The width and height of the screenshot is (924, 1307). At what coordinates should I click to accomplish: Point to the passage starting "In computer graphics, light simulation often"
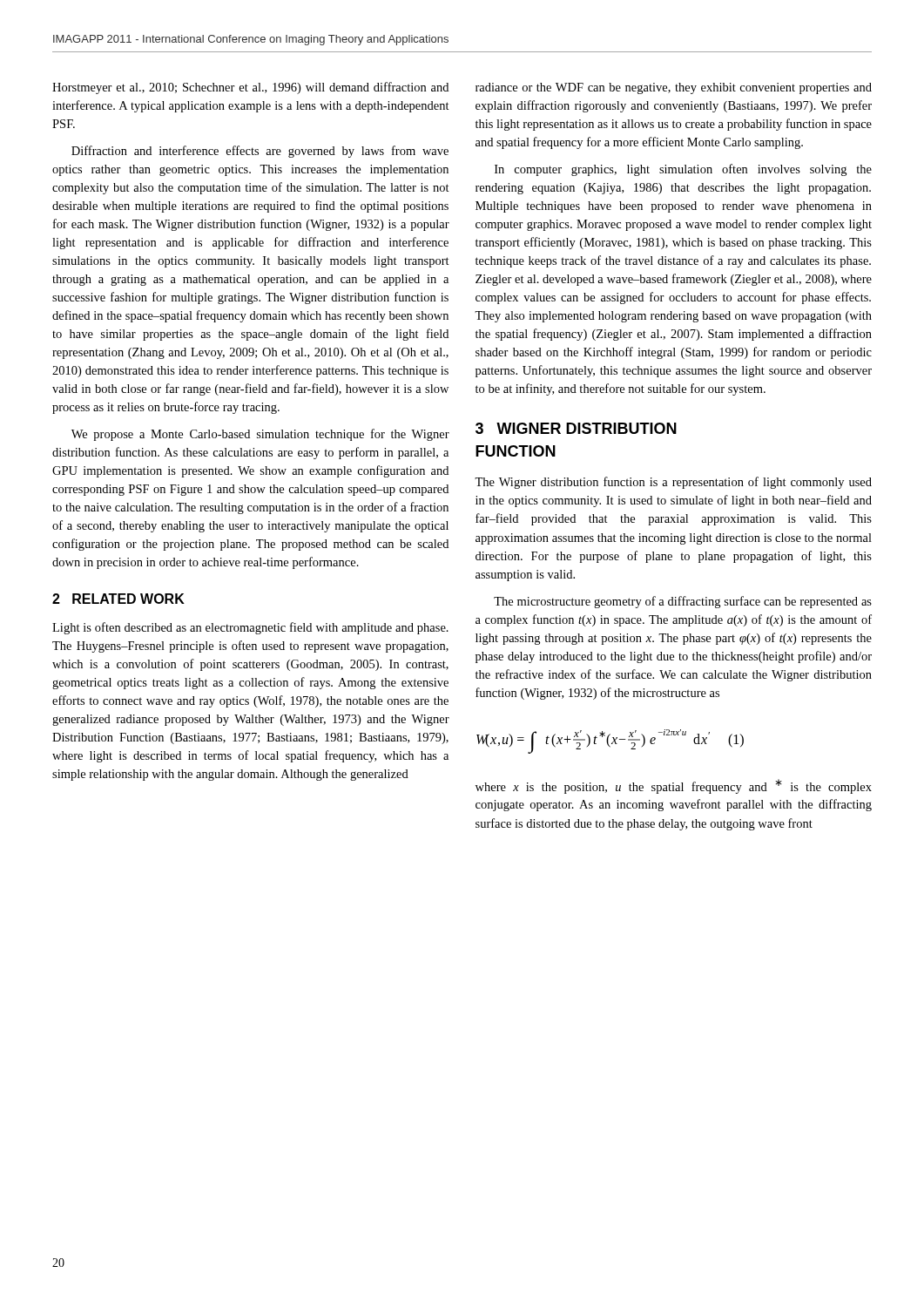coord(673,279)
